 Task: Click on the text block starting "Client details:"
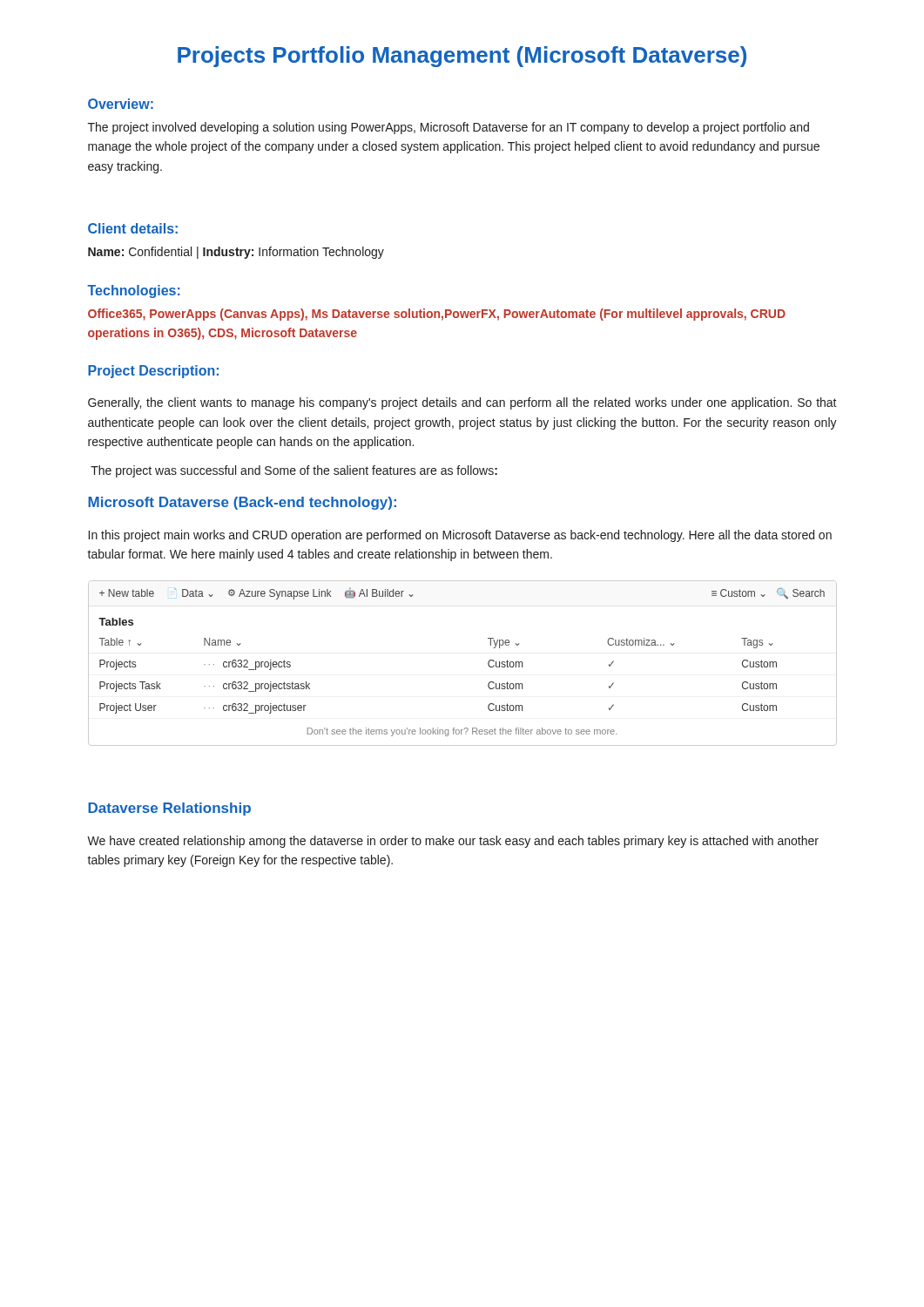coord(133,229)
